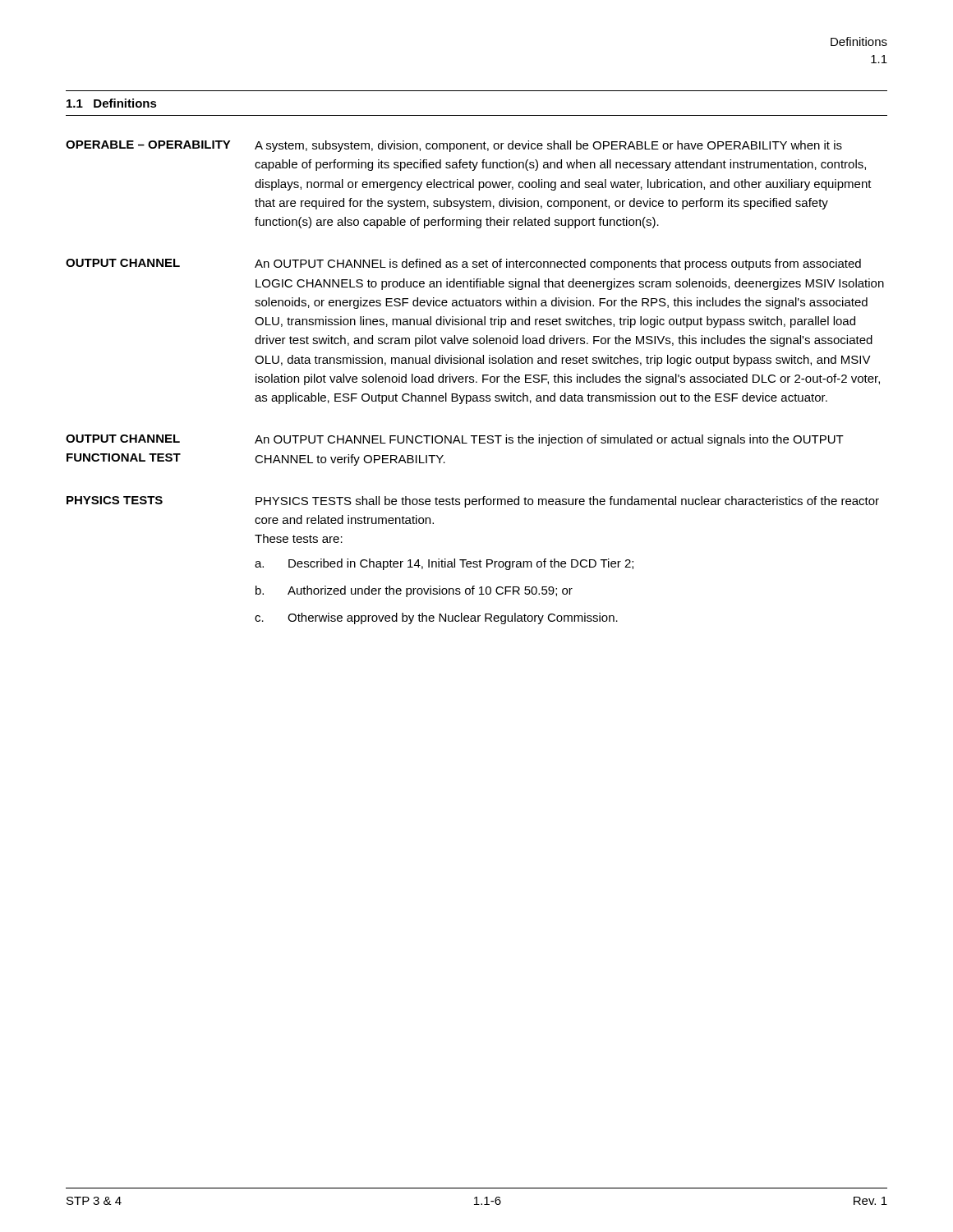953x1232 pixels.
Task: Find the text containing "OUTPUT CHANNELFUNCTIONAL TEST"
Action: (x=123, y=448)
